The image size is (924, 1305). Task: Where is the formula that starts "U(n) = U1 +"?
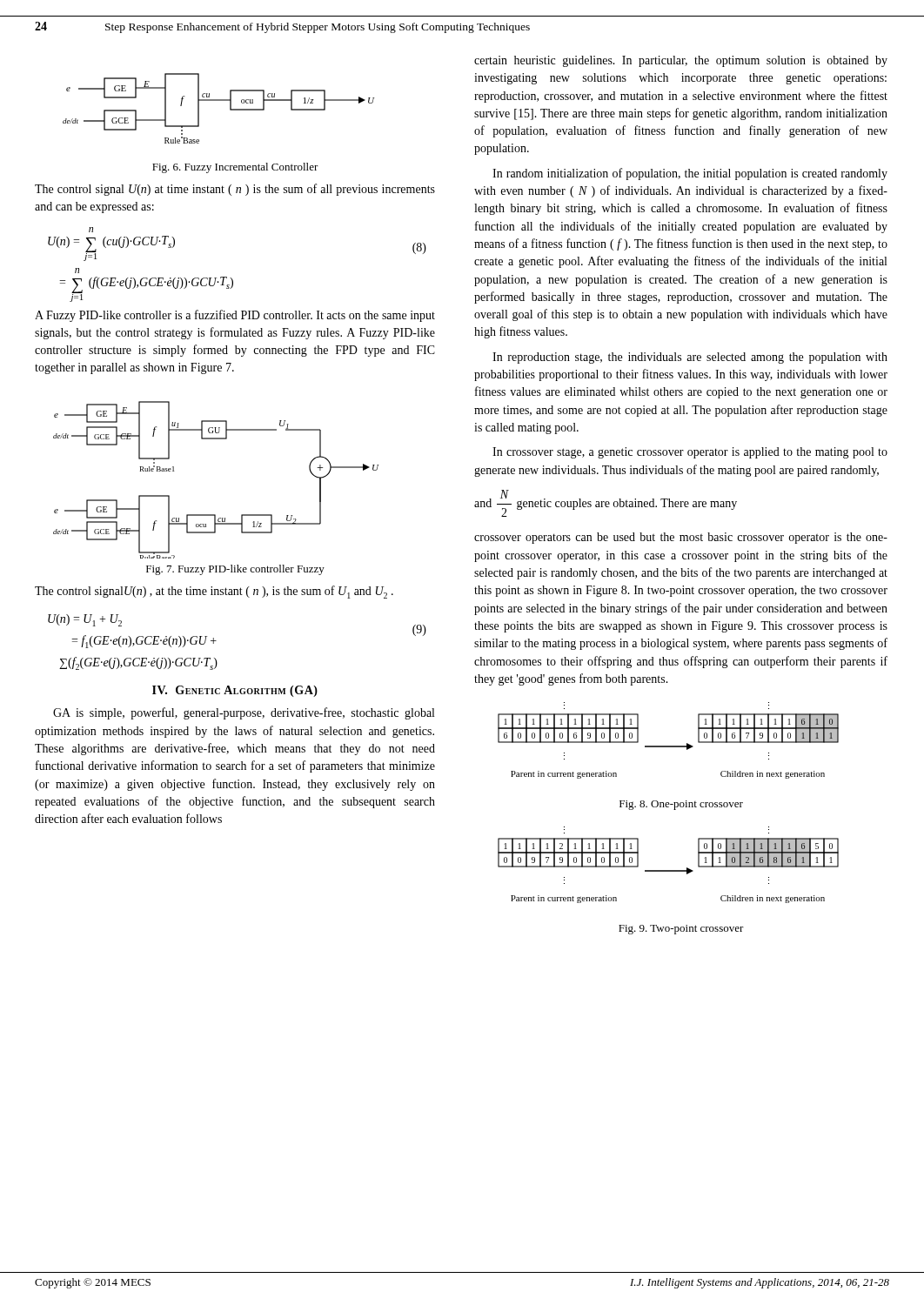point(106,636)
